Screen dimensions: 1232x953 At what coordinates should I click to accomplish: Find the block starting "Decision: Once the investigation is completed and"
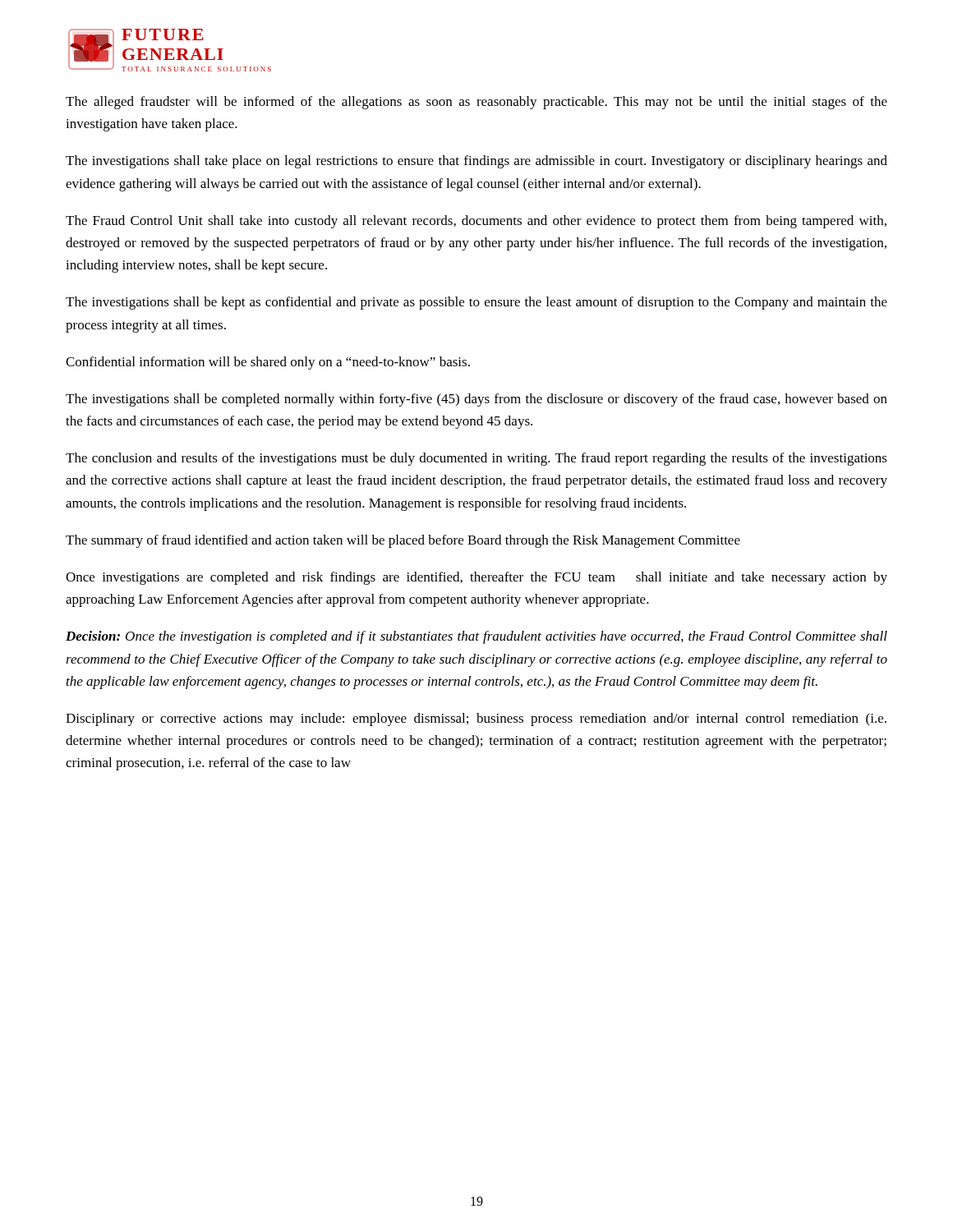pyautogui.click(x=476, y=659)
